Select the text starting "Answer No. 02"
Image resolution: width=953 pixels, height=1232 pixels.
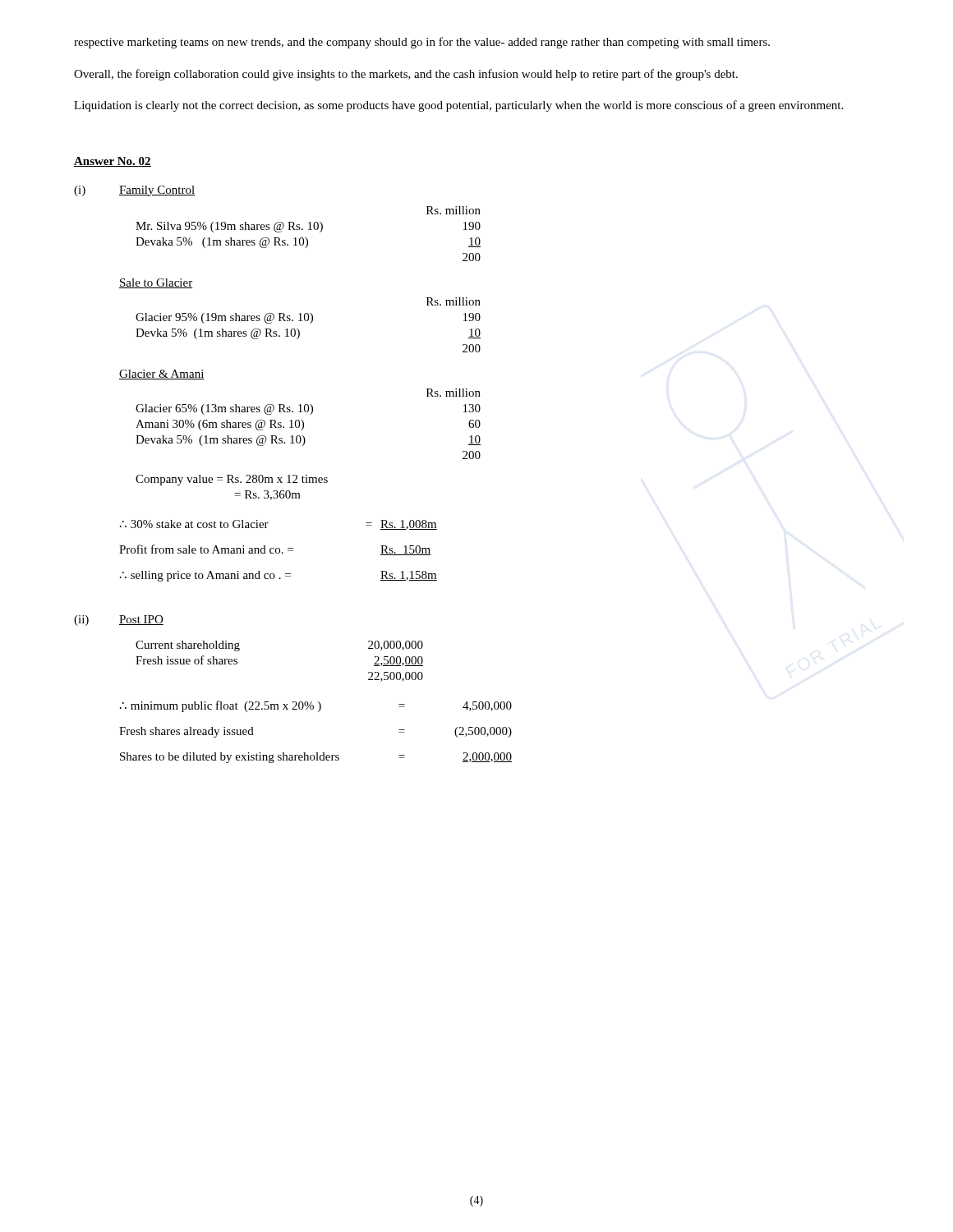coord(112,161)
